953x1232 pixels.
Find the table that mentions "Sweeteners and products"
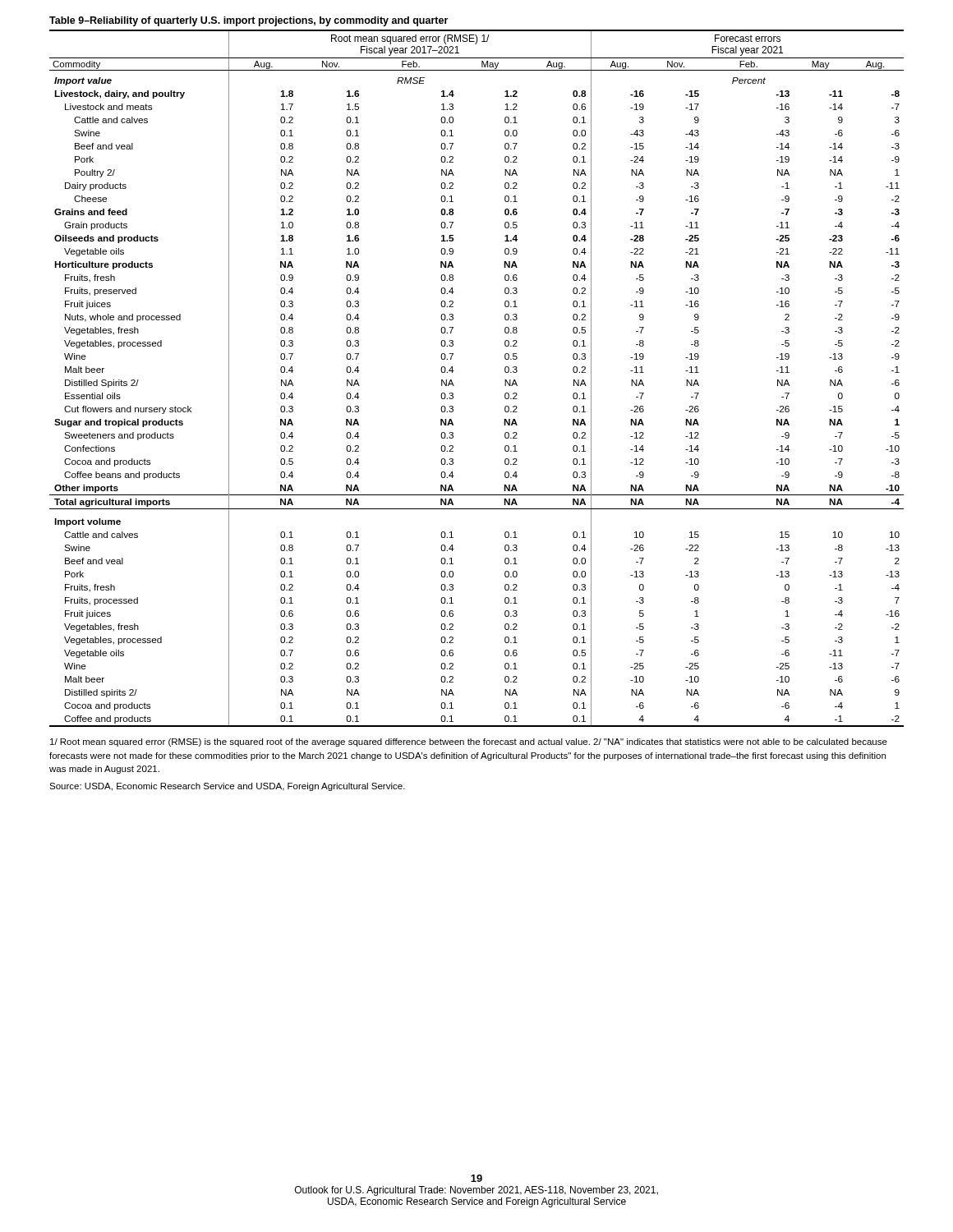476,378
